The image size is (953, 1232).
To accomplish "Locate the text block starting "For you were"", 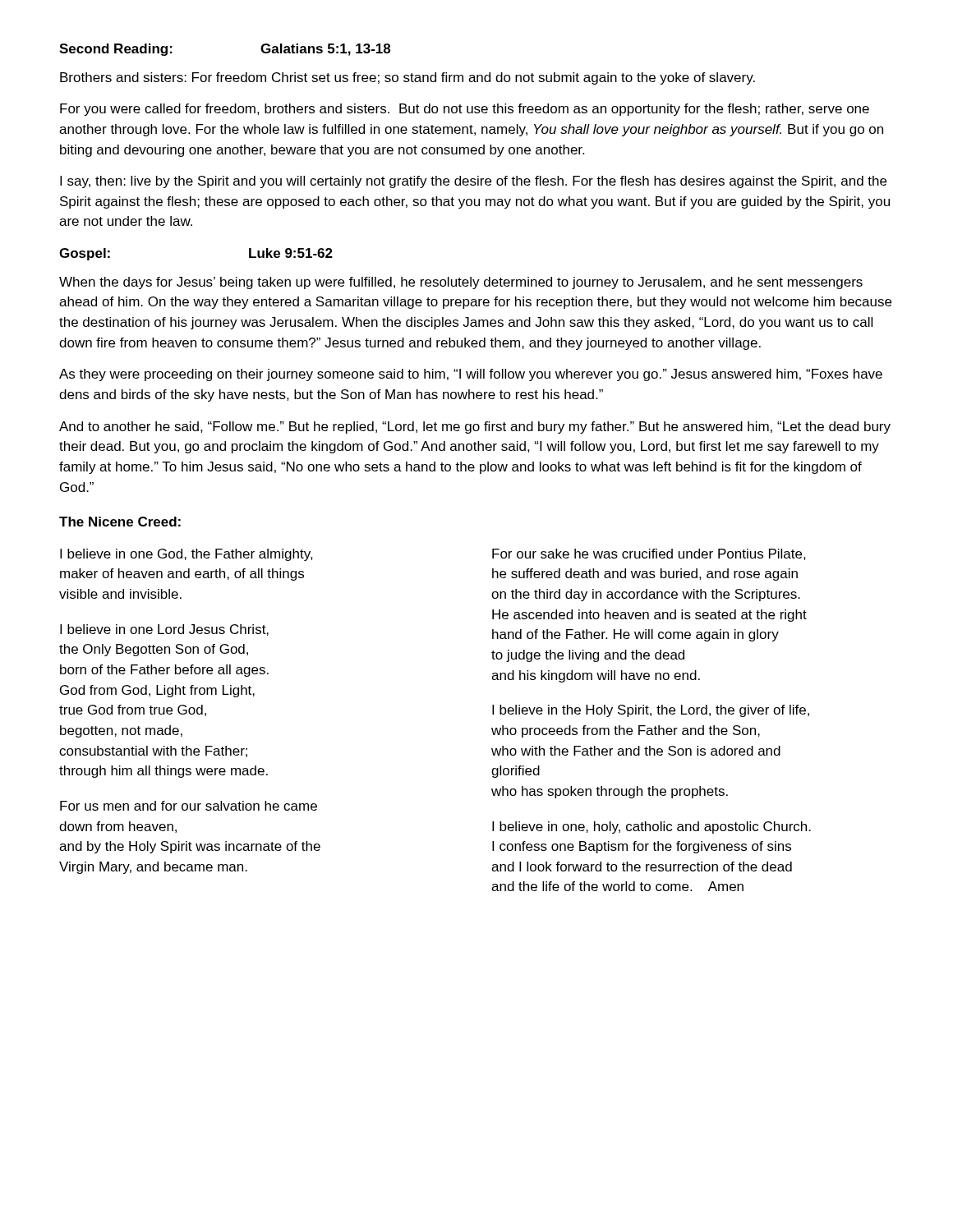I will 472,129.
